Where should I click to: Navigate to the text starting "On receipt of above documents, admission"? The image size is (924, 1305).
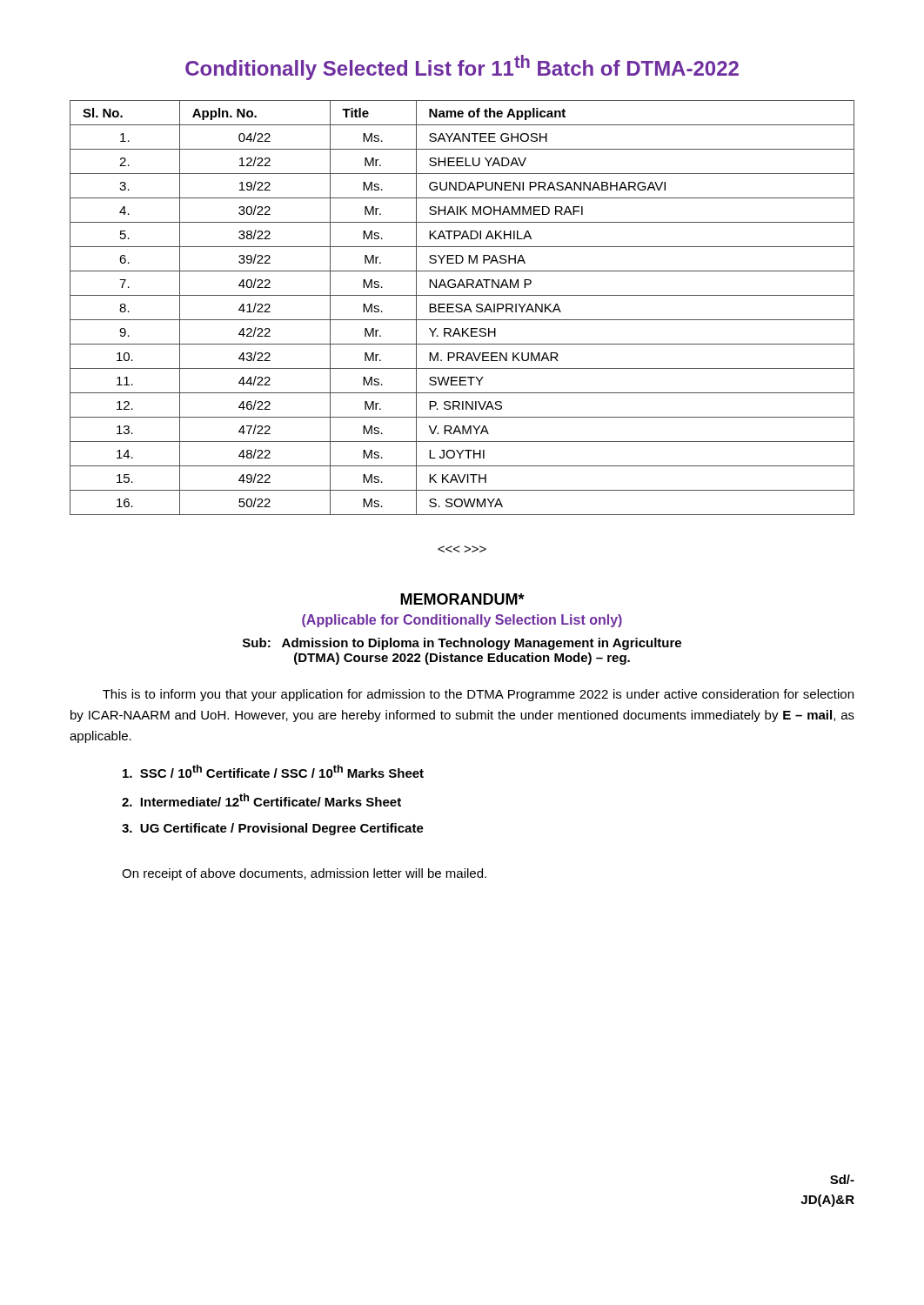[305, 873]
